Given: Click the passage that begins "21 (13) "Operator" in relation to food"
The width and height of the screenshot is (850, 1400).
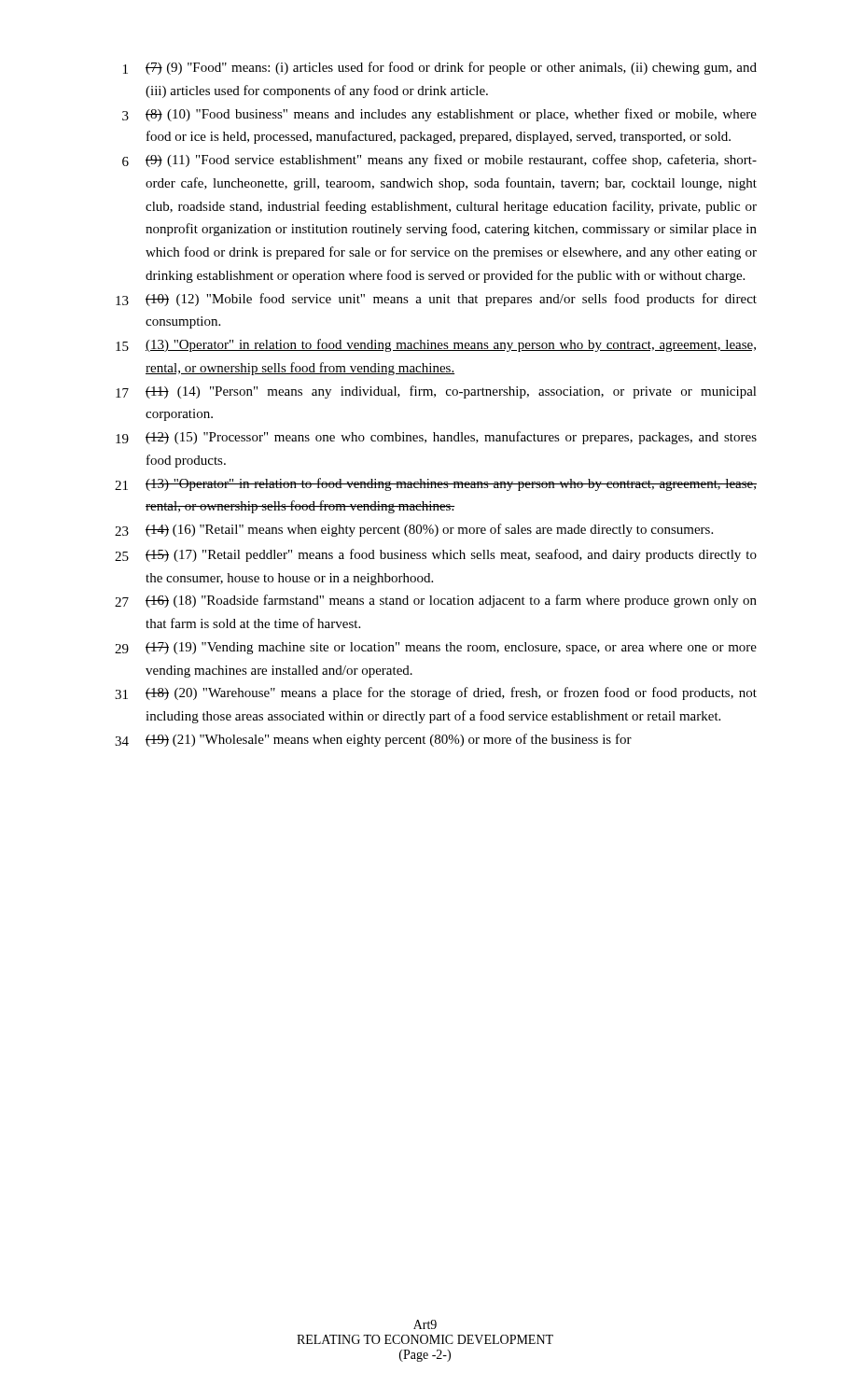Looking at the screenshot, I should point(425,495).
